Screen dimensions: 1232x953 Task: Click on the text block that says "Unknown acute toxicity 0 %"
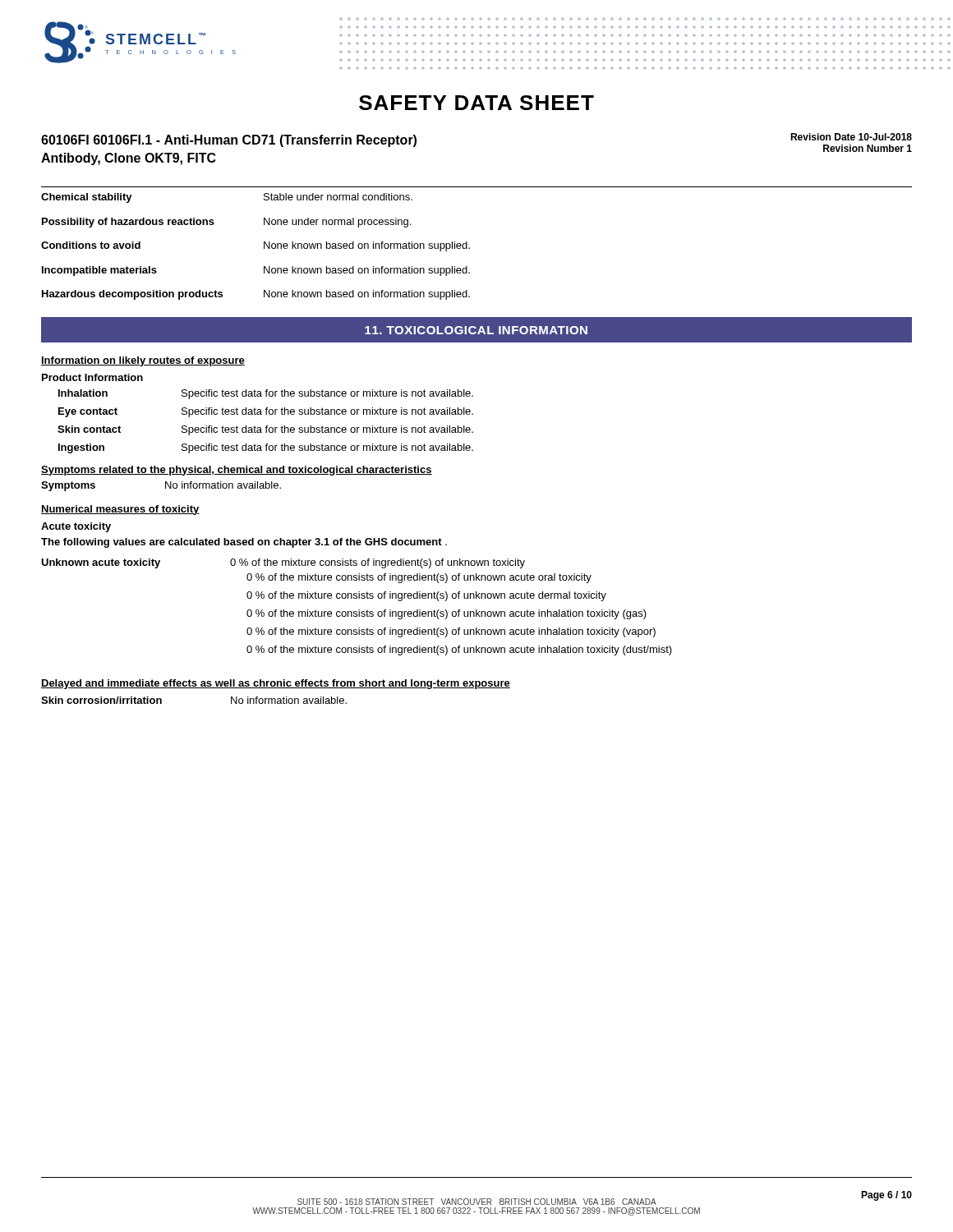coord(476,607)
